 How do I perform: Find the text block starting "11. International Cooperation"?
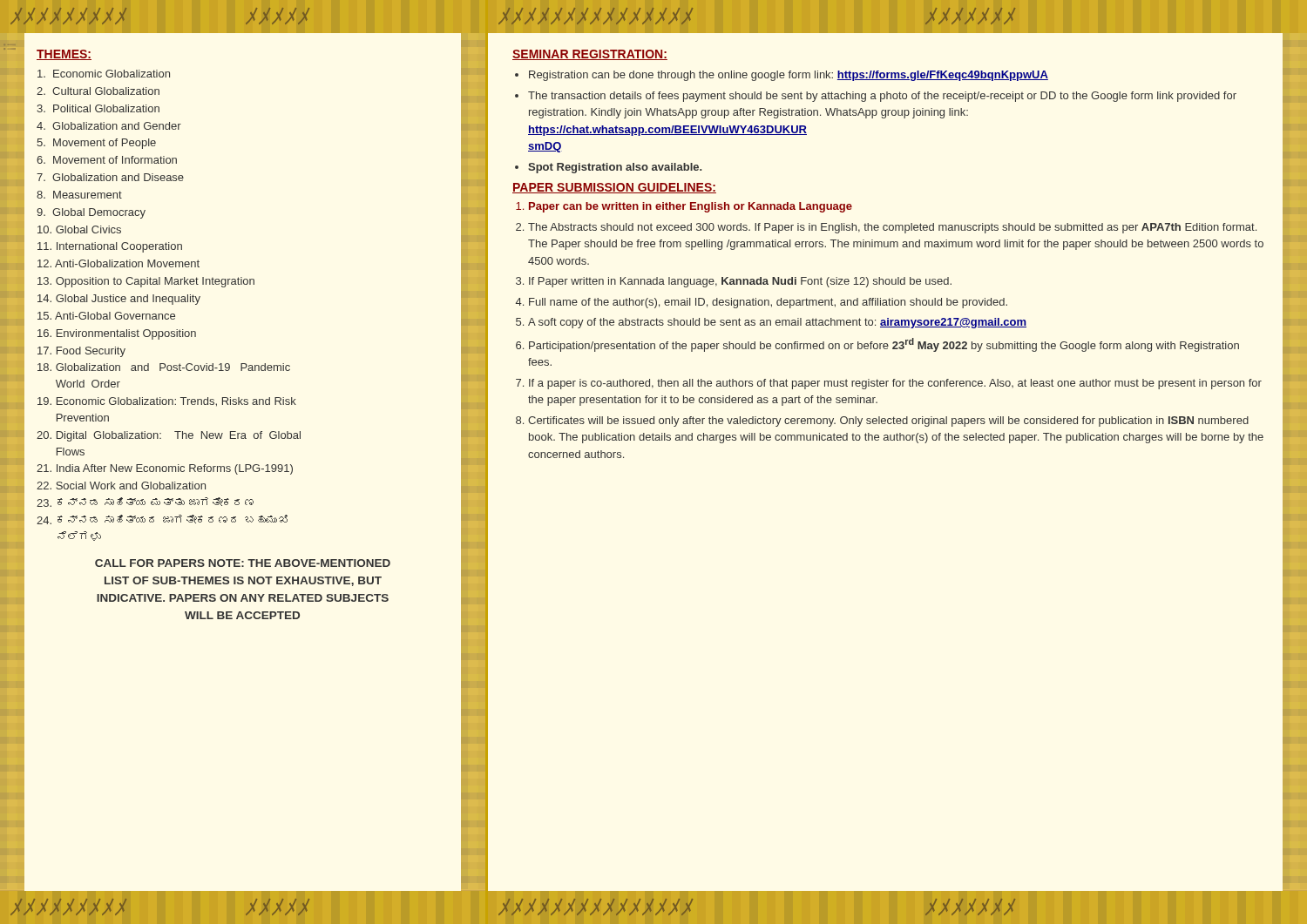pyautogui.click(x=110, y=246)
